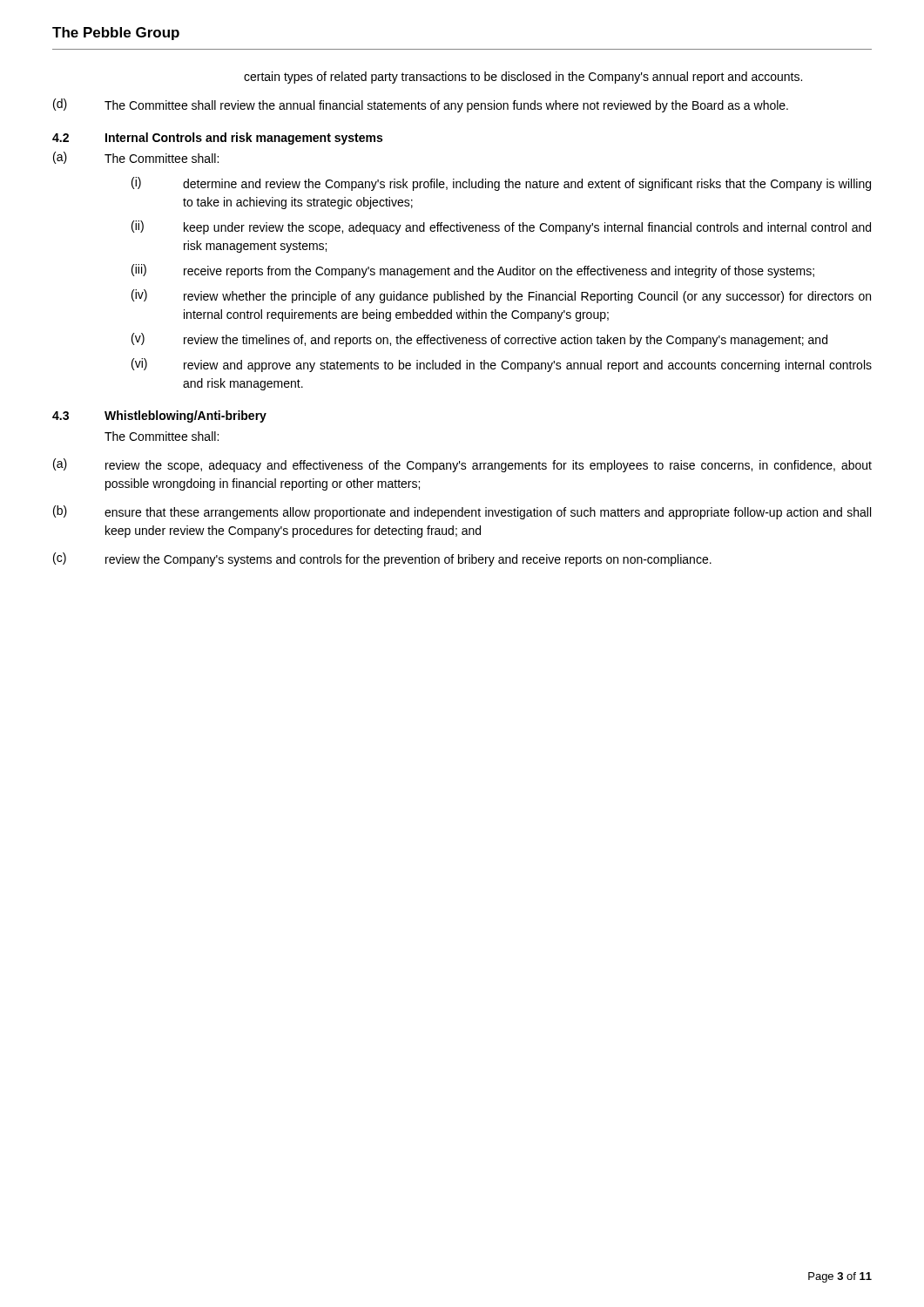Select the list item with the text "(d) The Committee shall"
Viewport: 924px width, 1307px height.
[x=462, y=106]
